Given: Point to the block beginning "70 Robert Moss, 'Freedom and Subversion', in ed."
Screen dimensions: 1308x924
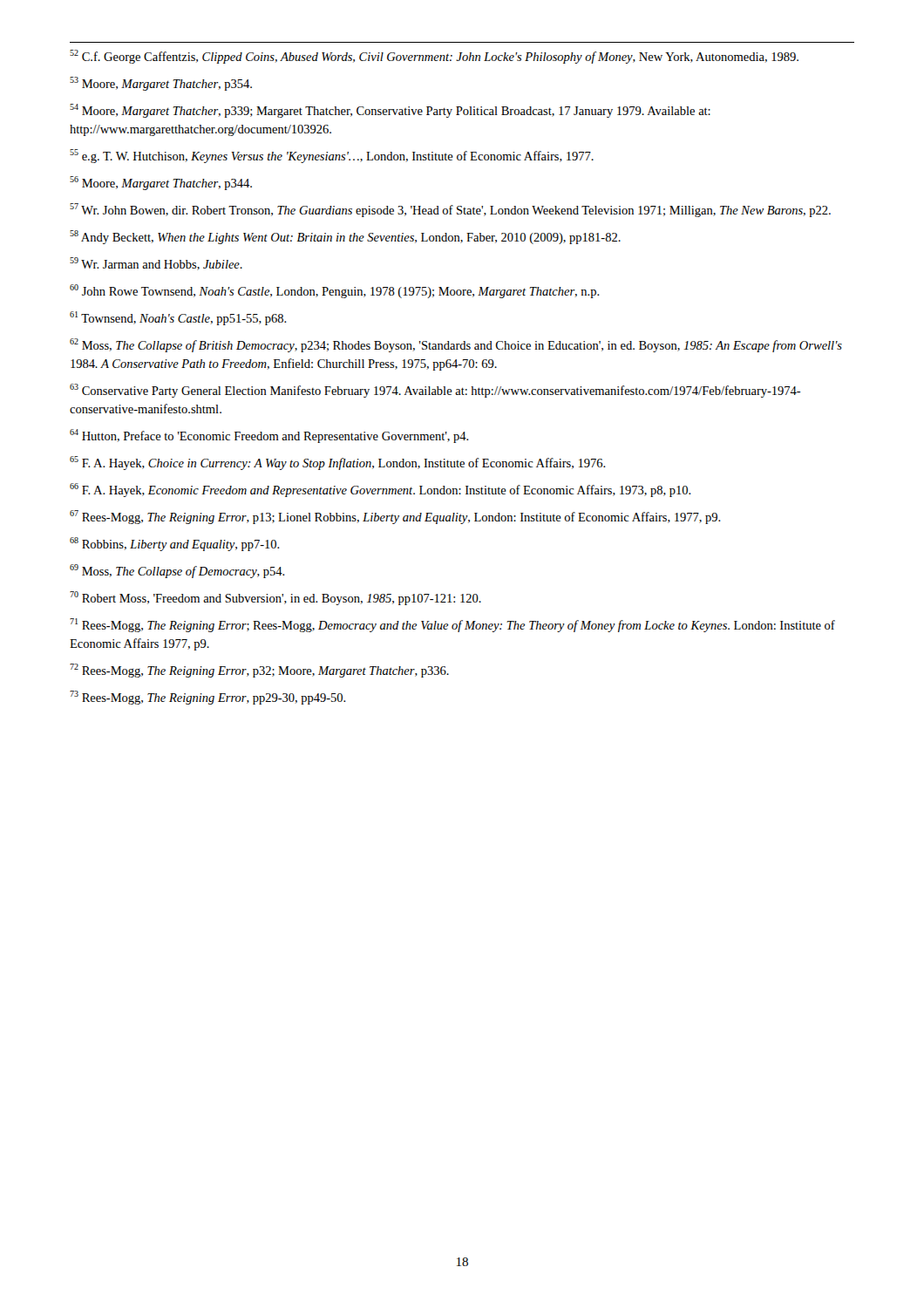Looking at the screenshot, I should [x=276, y=598].
